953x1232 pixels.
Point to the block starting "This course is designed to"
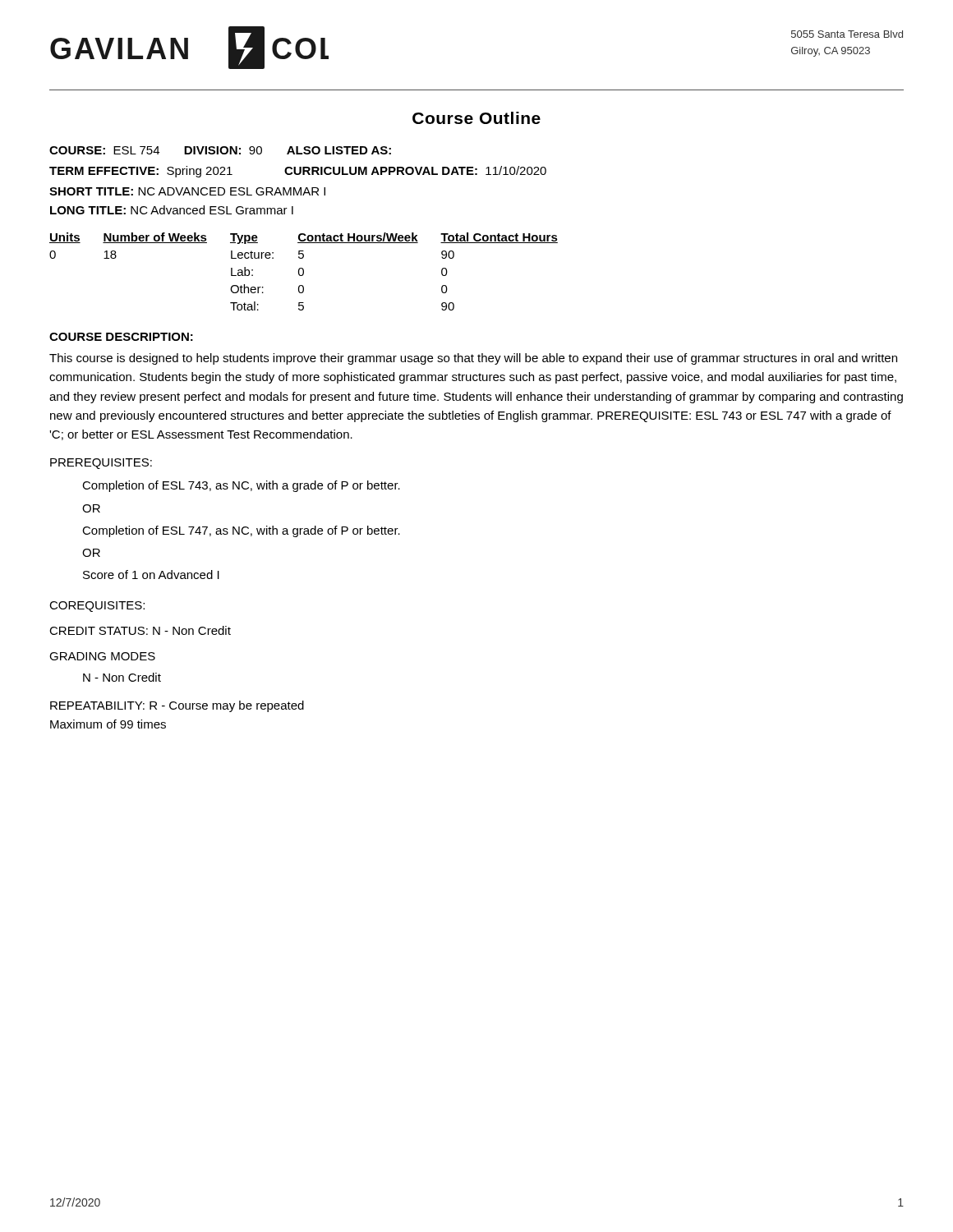pyautogui.click(x=476, y=396)
